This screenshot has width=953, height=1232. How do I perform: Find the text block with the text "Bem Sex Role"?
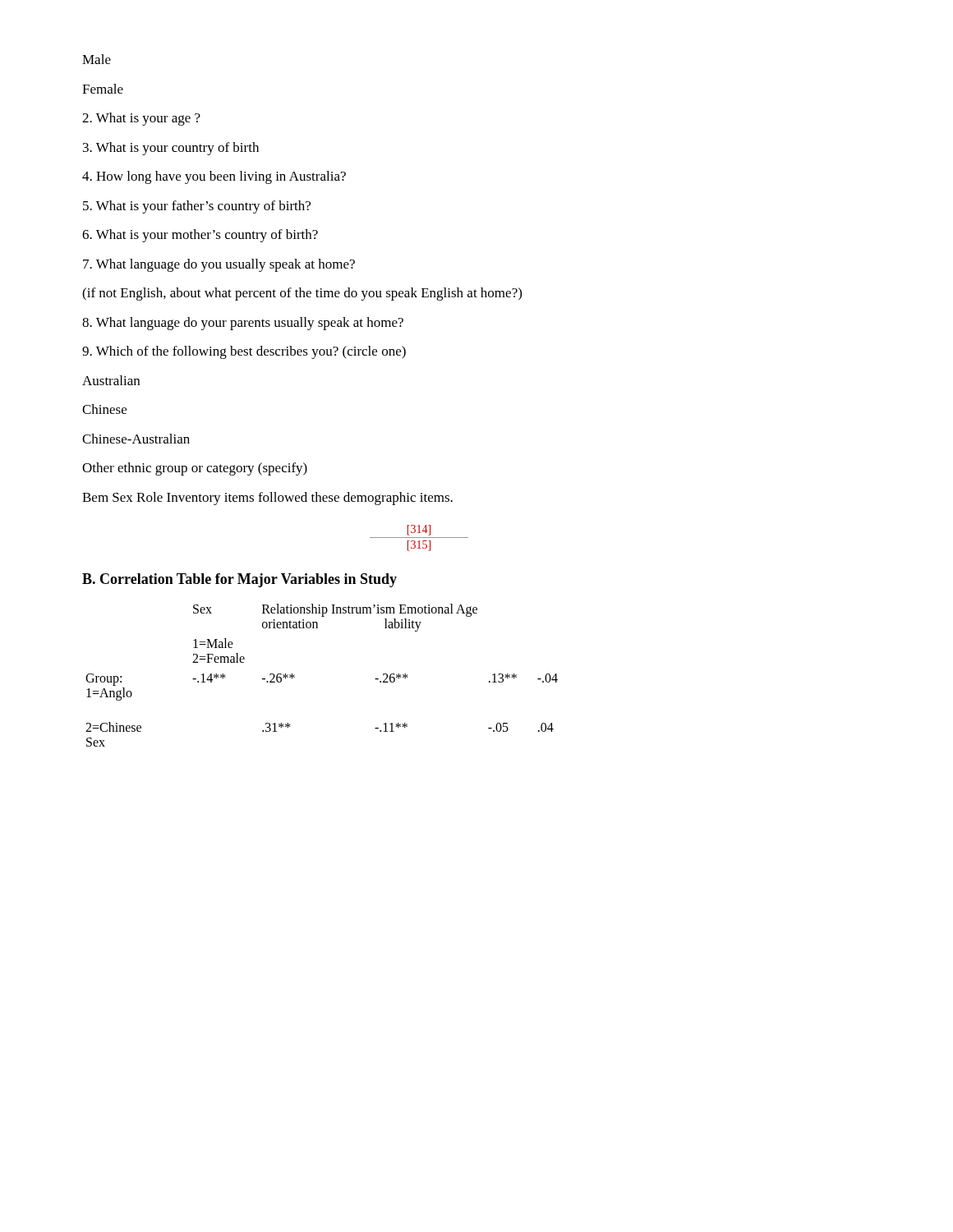268,497
